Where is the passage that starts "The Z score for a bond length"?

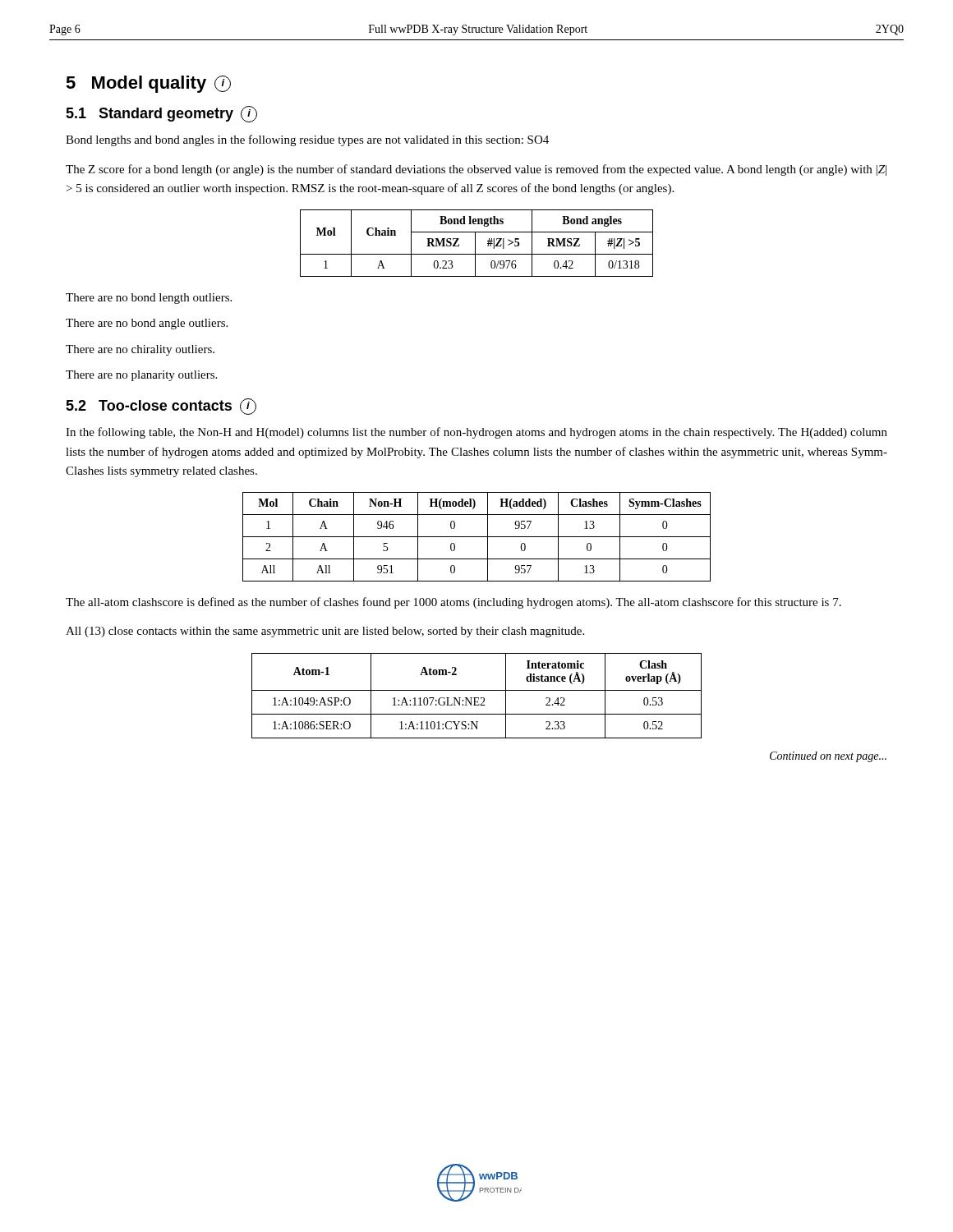476,178
